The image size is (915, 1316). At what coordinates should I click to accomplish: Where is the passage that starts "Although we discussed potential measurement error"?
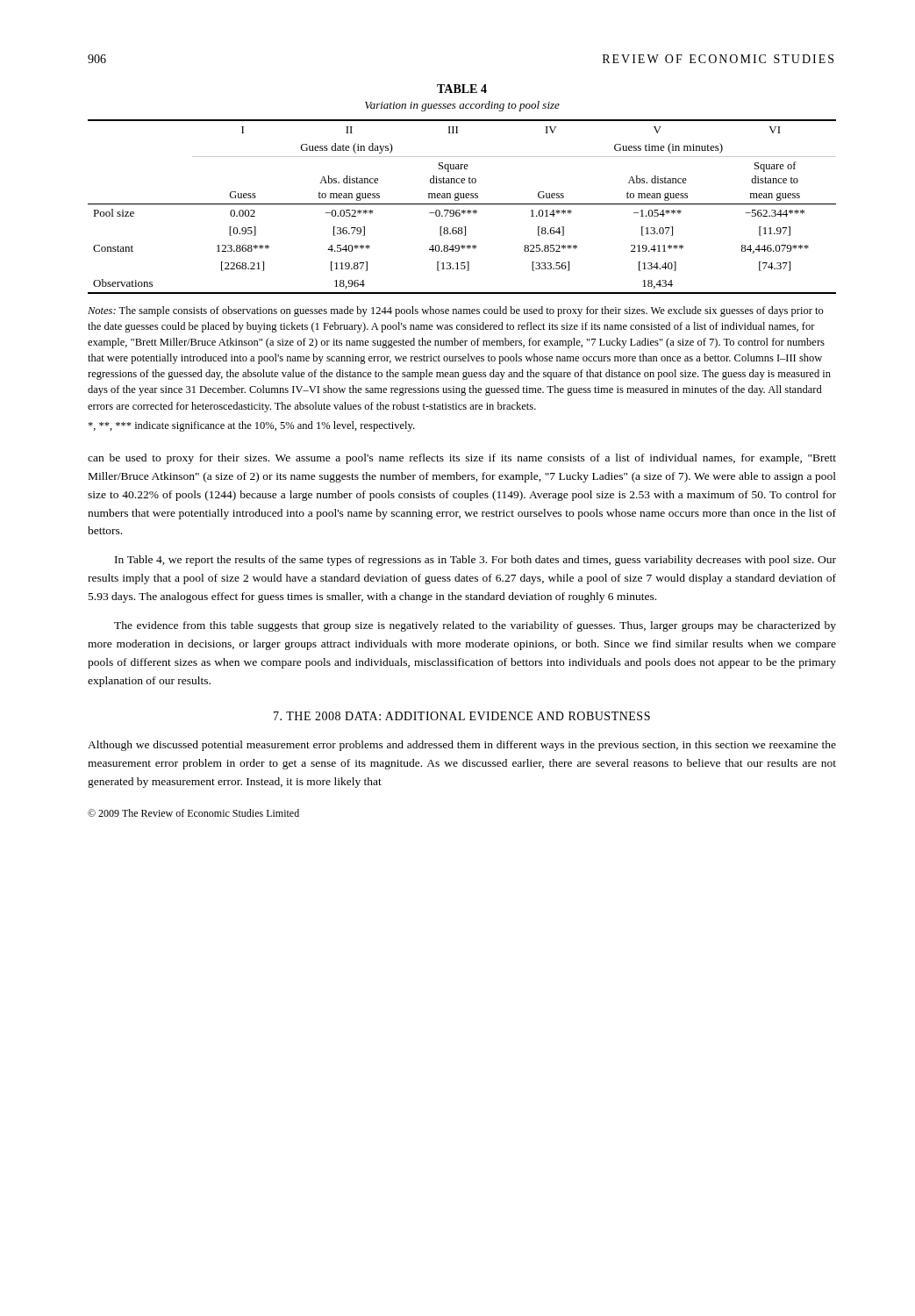point(462,763)
